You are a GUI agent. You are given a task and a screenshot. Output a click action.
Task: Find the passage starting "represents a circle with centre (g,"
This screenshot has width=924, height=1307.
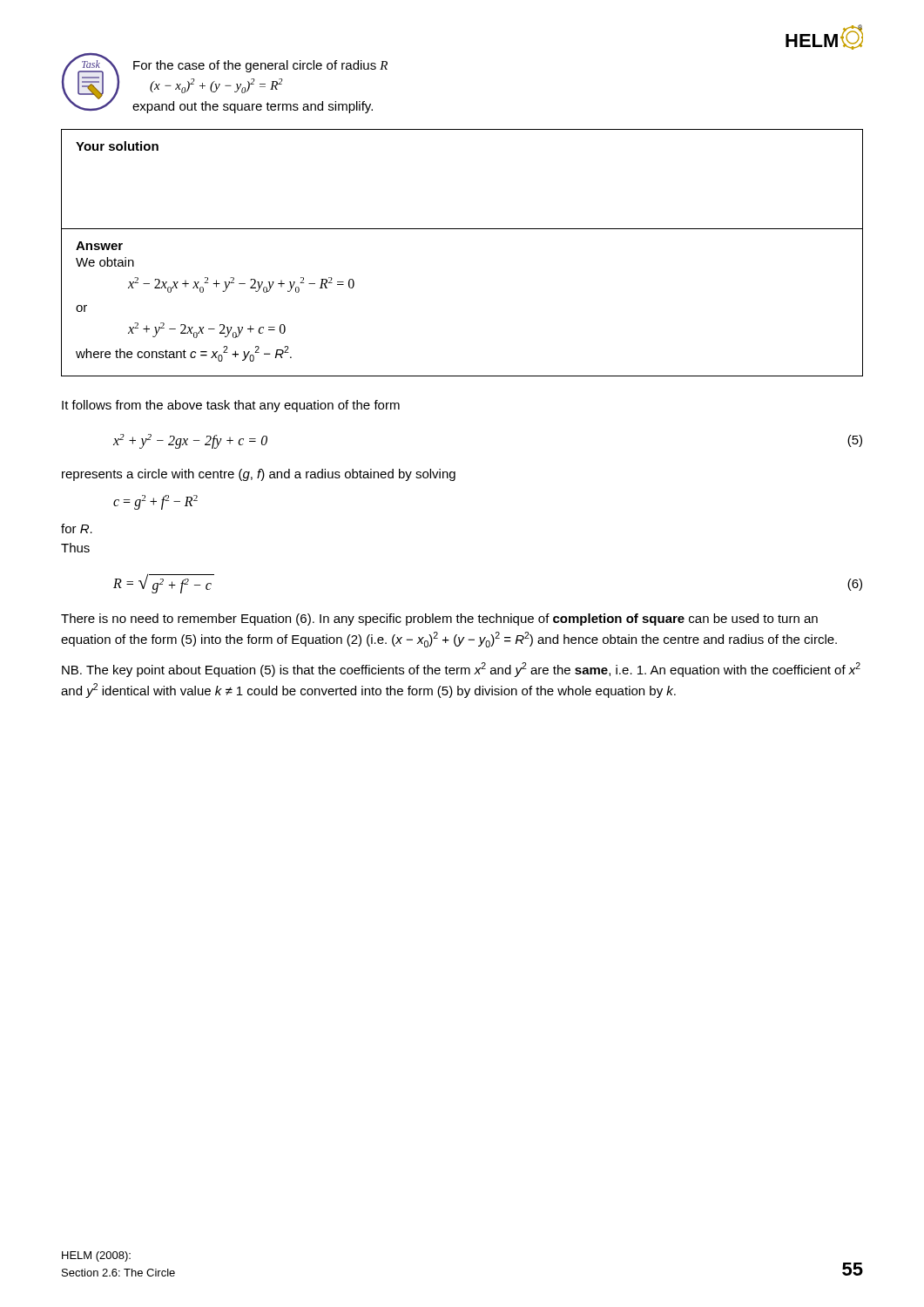258,473
